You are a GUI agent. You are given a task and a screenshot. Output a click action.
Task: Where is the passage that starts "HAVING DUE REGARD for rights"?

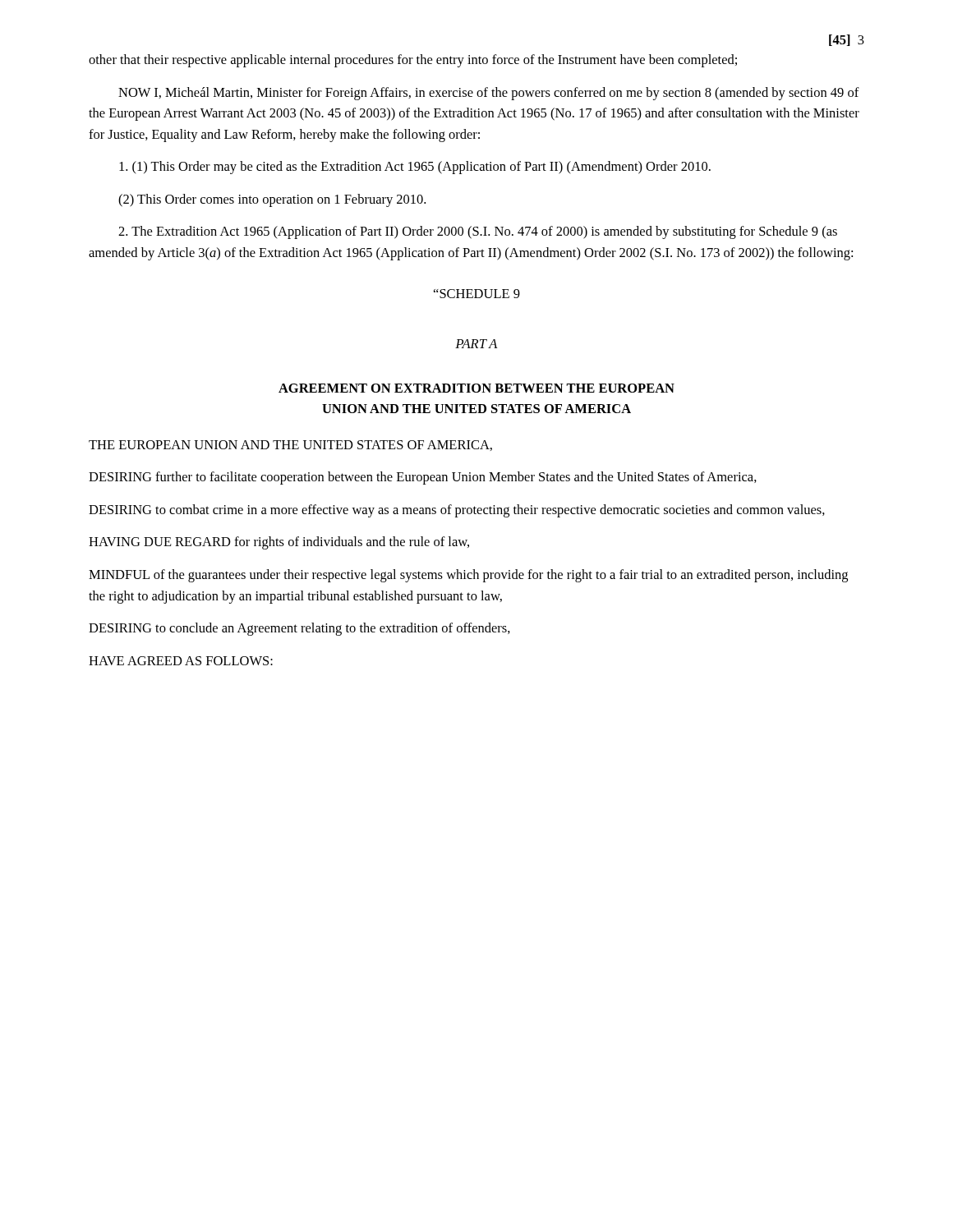pos(279,542)
